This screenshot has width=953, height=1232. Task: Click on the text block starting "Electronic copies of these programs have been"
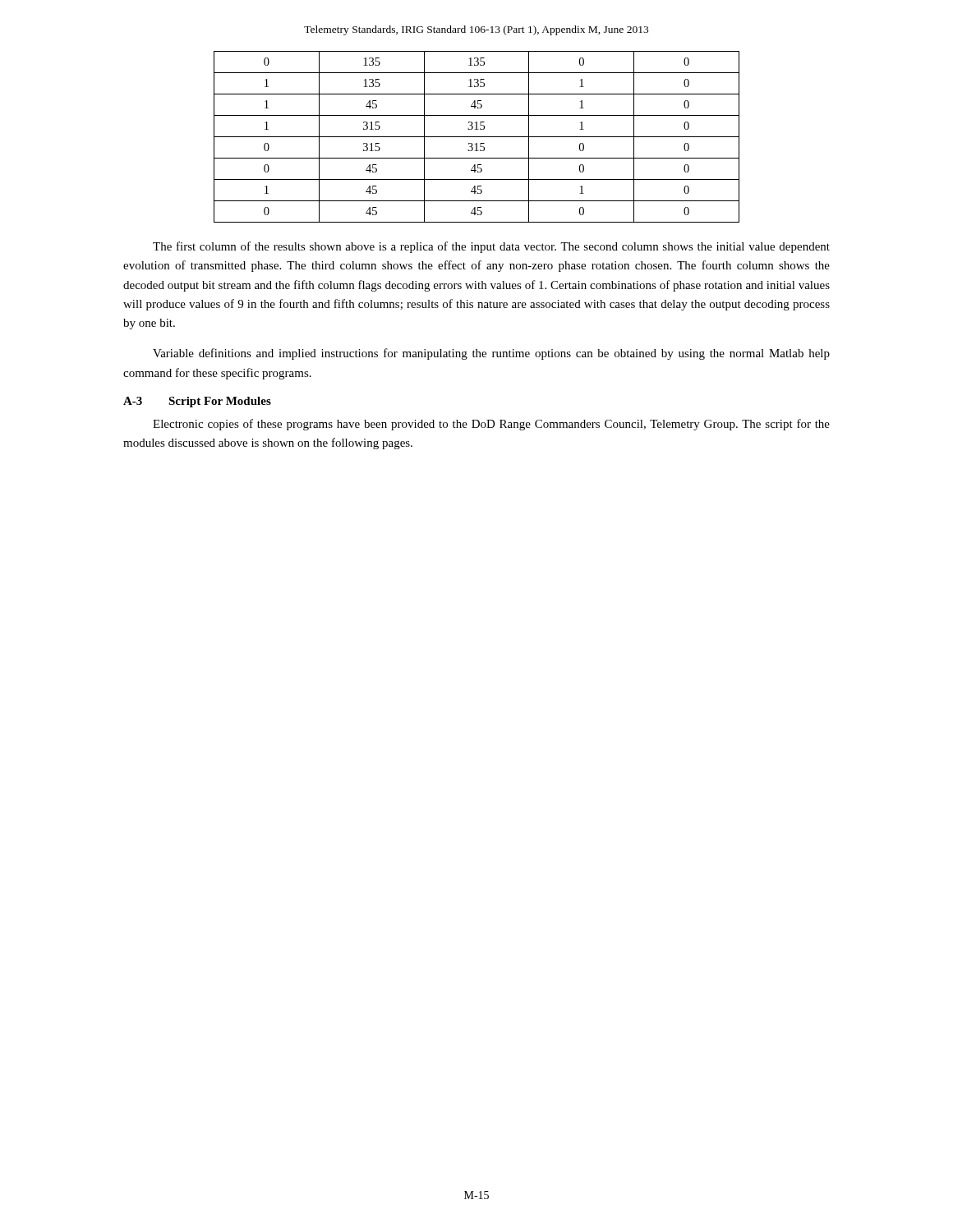476,433
